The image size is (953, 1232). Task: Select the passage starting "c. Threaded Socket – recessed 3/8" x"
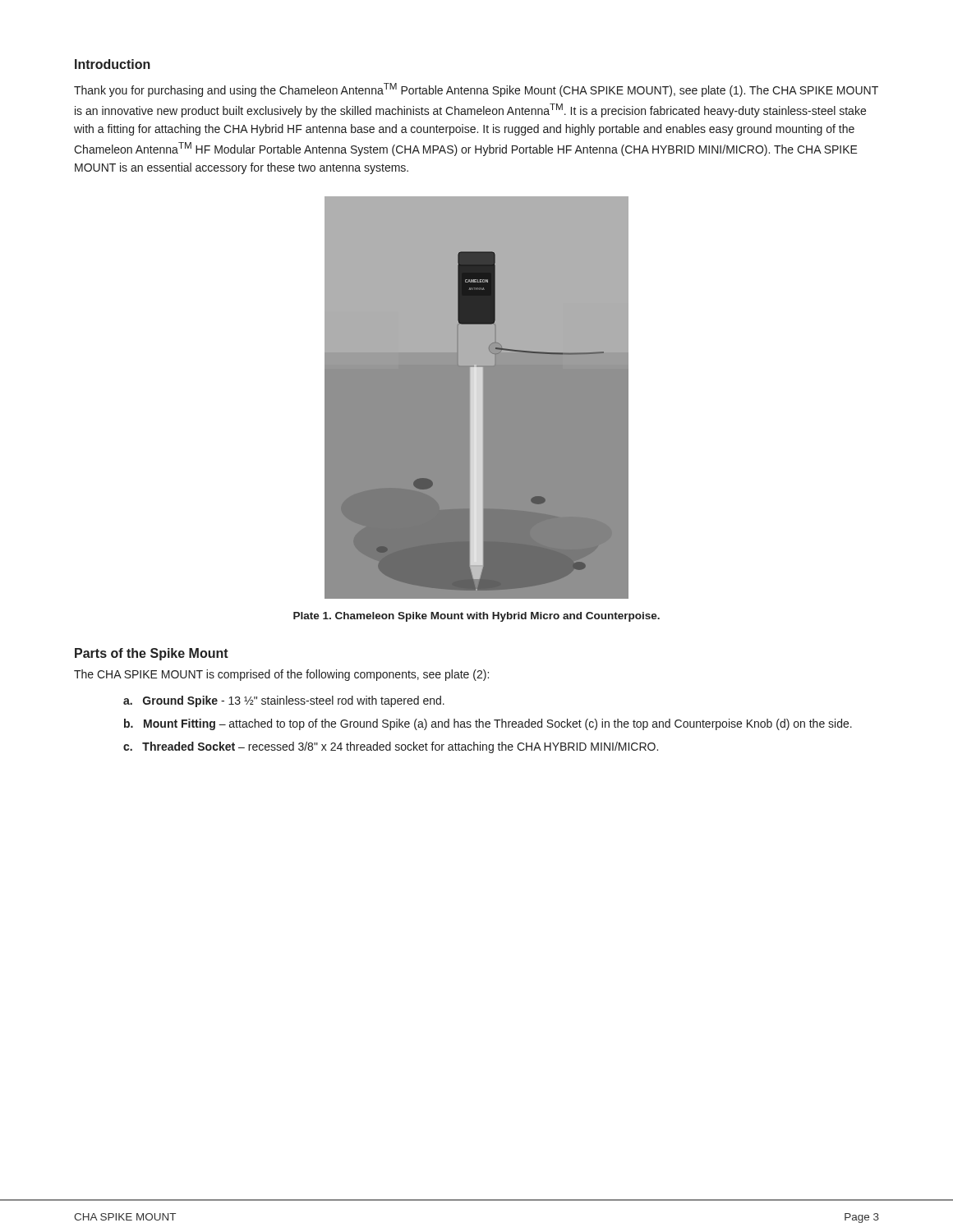coord(391,746)
